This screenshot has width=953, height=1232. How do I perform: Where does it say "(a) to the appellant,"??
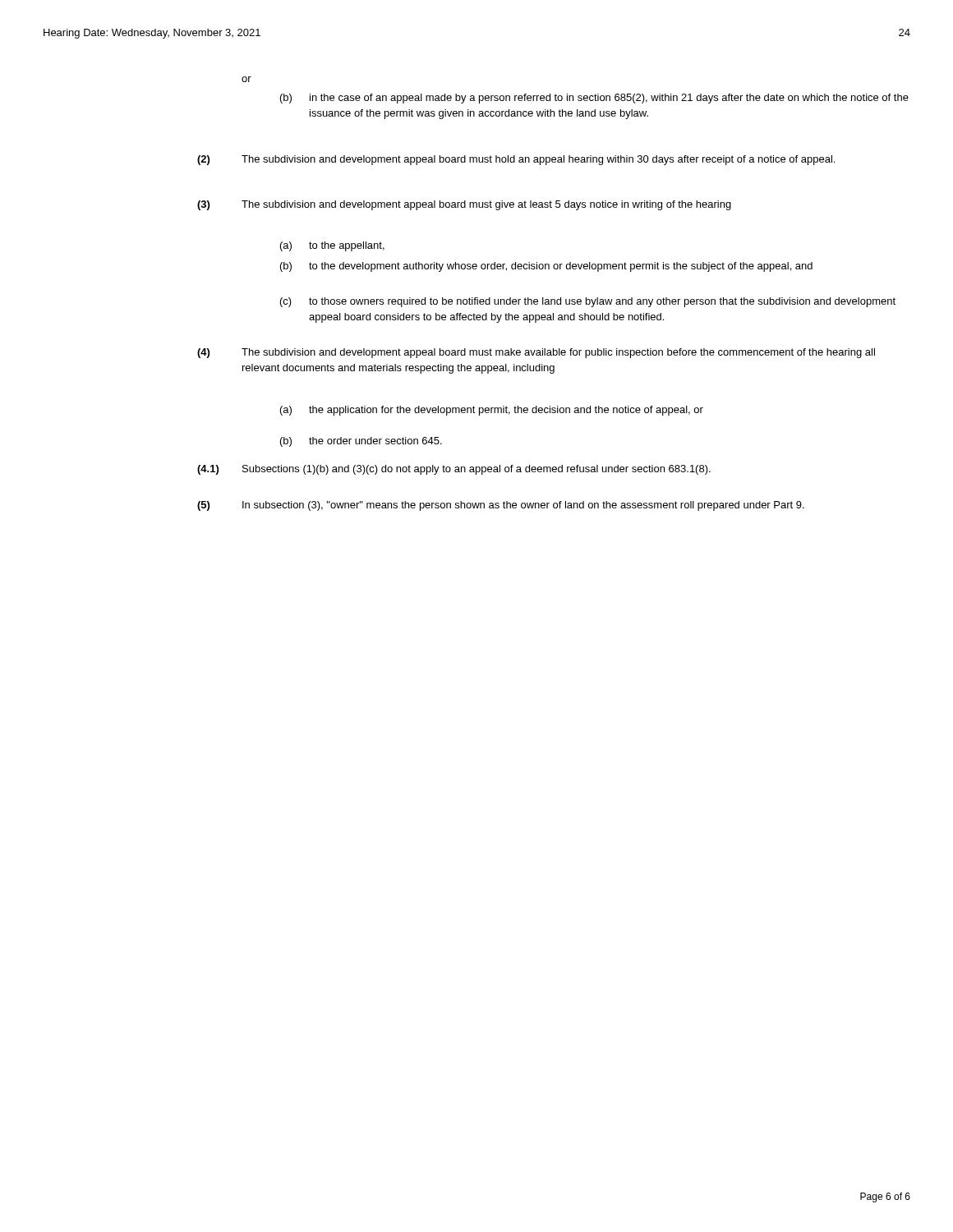coord(332,246)
